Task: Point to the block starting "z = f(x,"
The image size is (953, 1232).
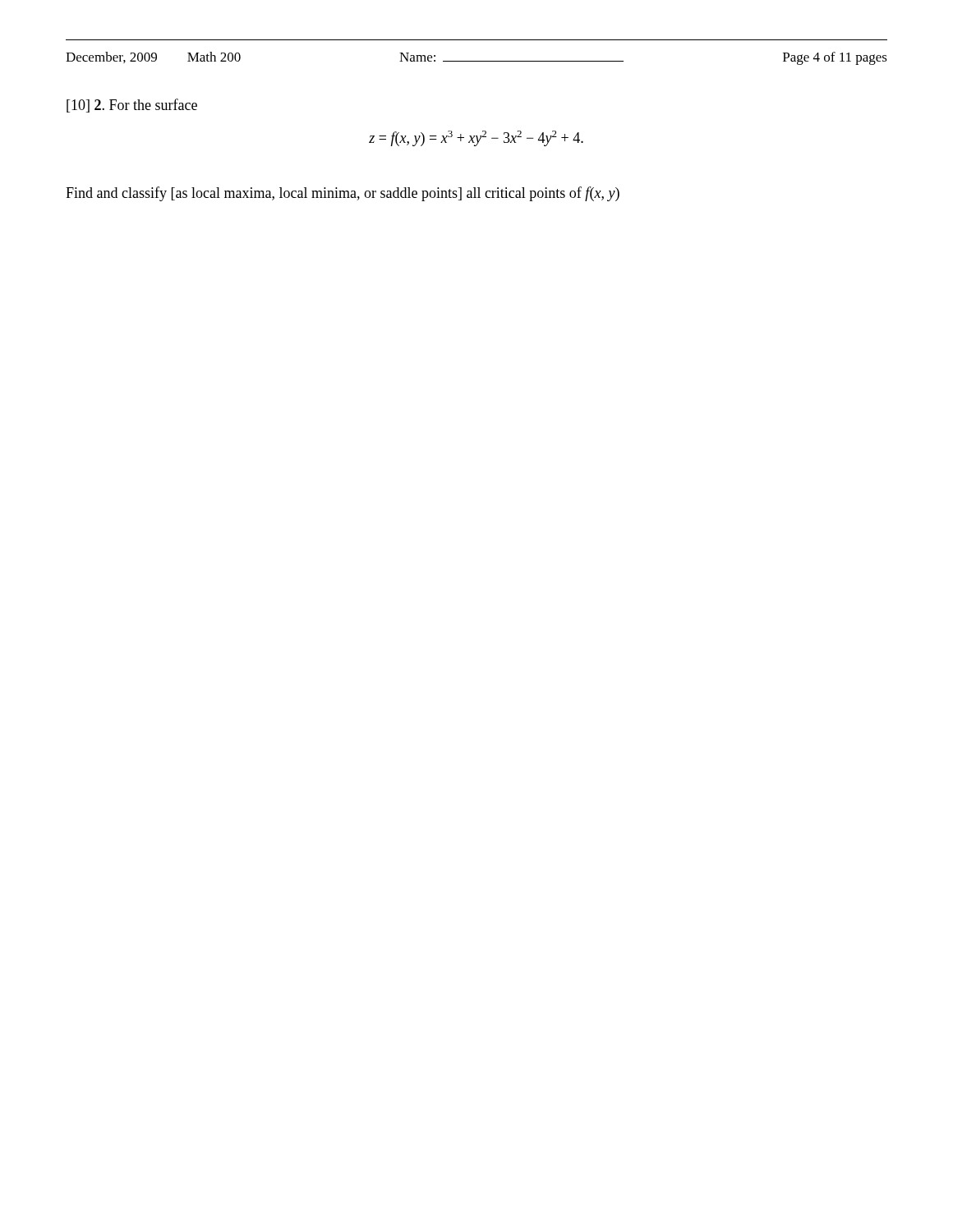Action: [x=476, y=138]
